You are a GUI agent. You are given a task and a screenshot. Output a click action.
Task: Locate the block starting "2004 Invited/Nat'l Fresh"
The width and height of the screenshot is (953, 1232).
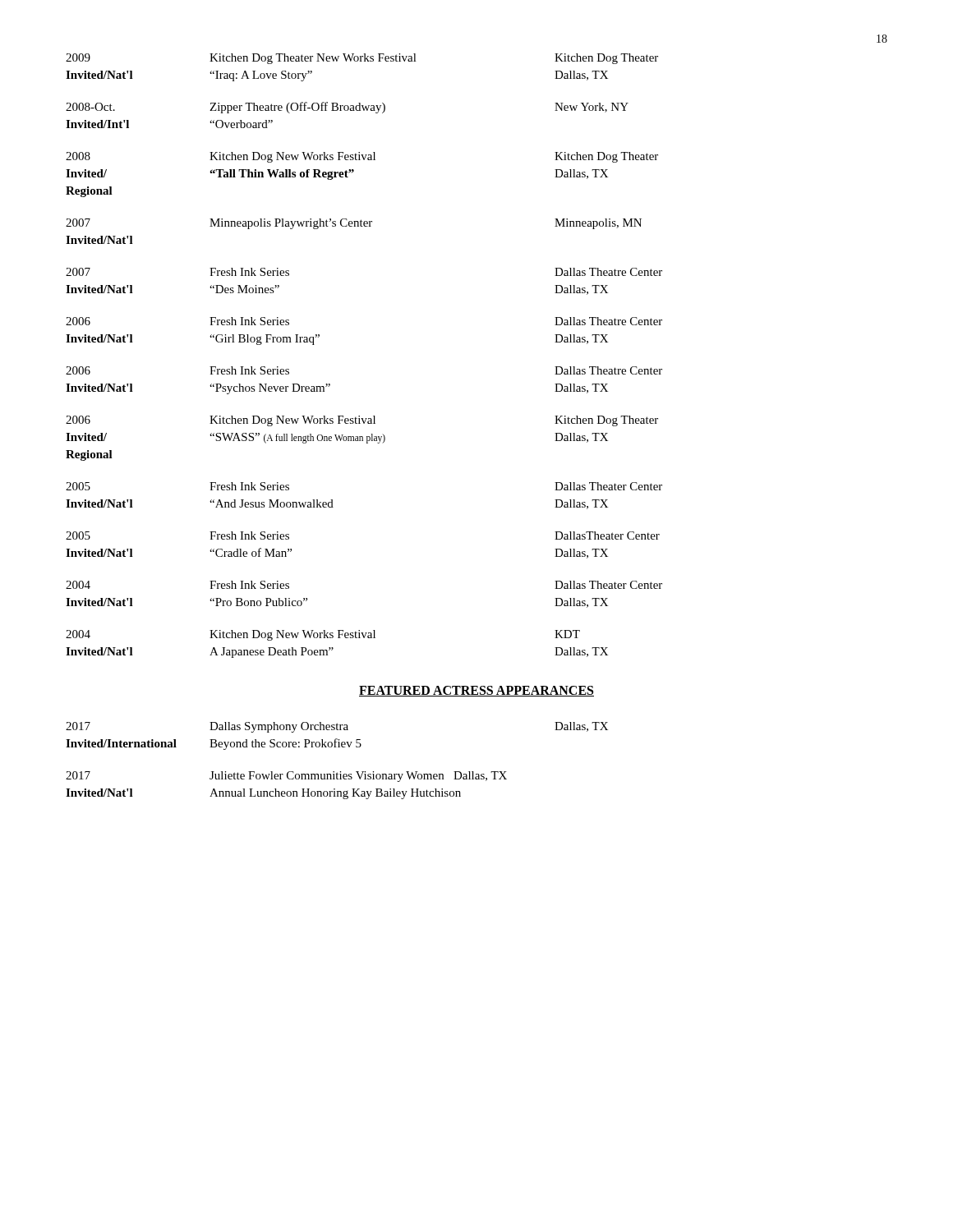[78, 584]
